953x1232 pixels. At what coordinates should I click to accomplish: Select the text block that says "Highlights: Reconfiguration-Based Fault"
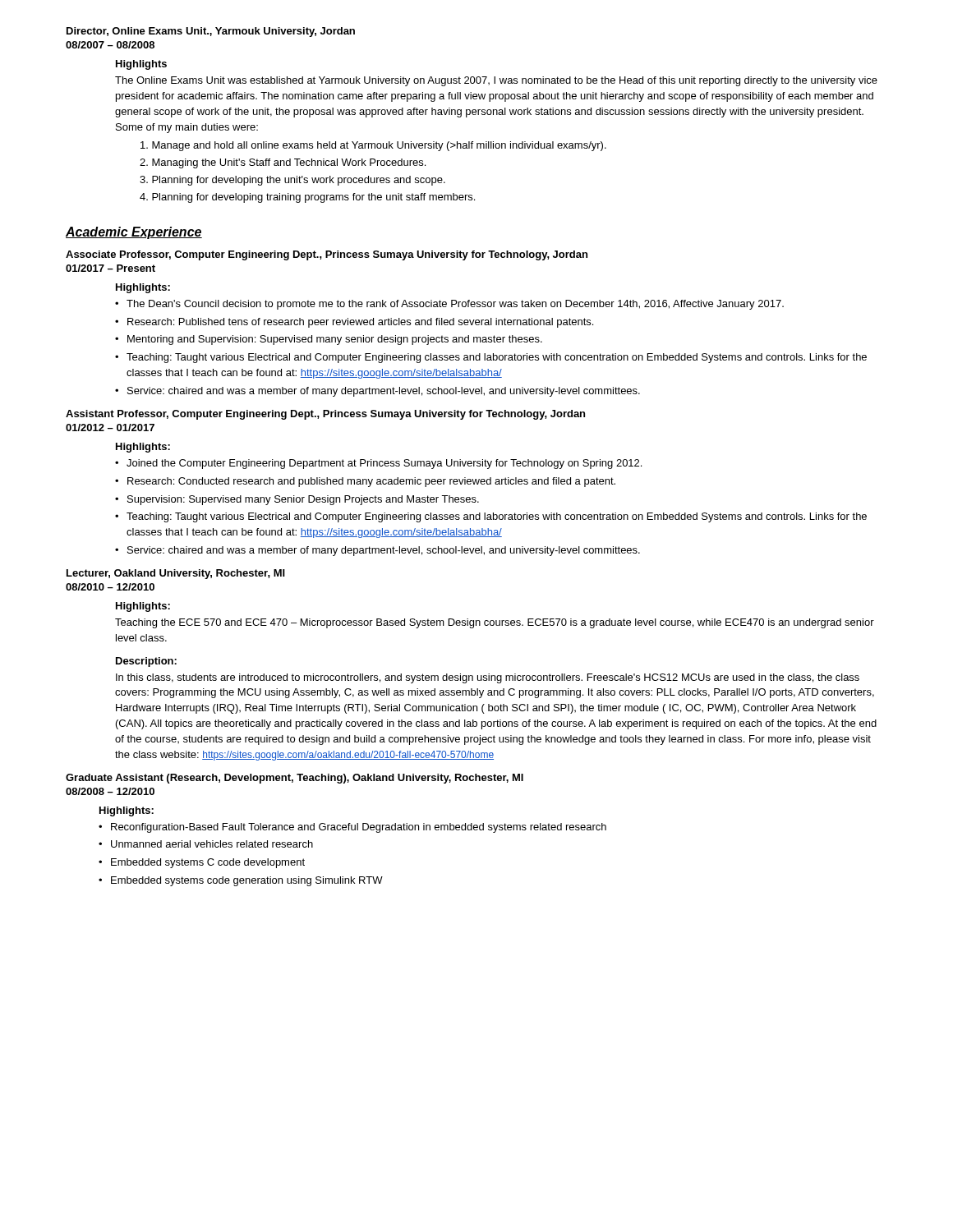127,811
